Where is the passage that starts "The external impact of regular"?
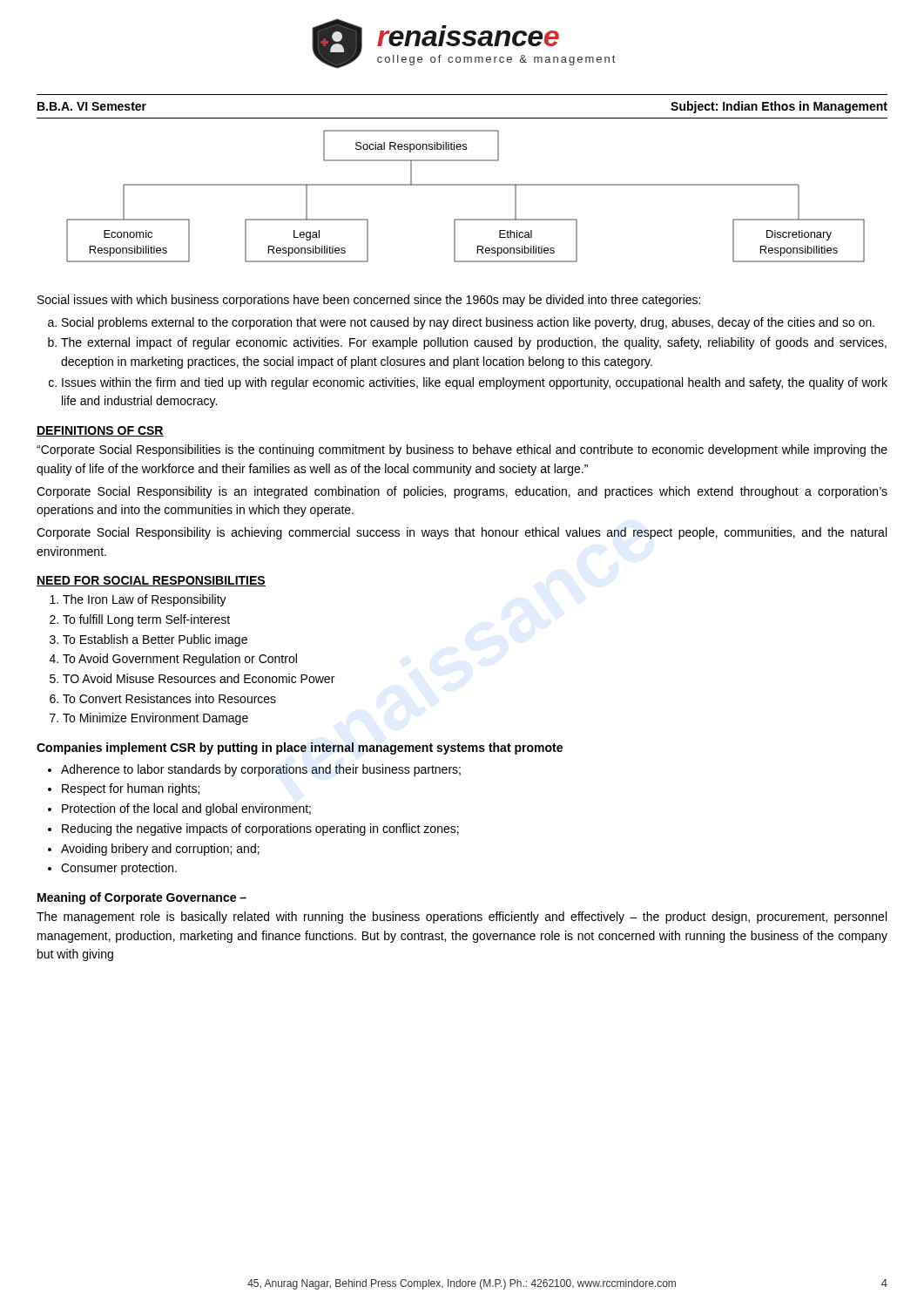 [x=474, y=352]
